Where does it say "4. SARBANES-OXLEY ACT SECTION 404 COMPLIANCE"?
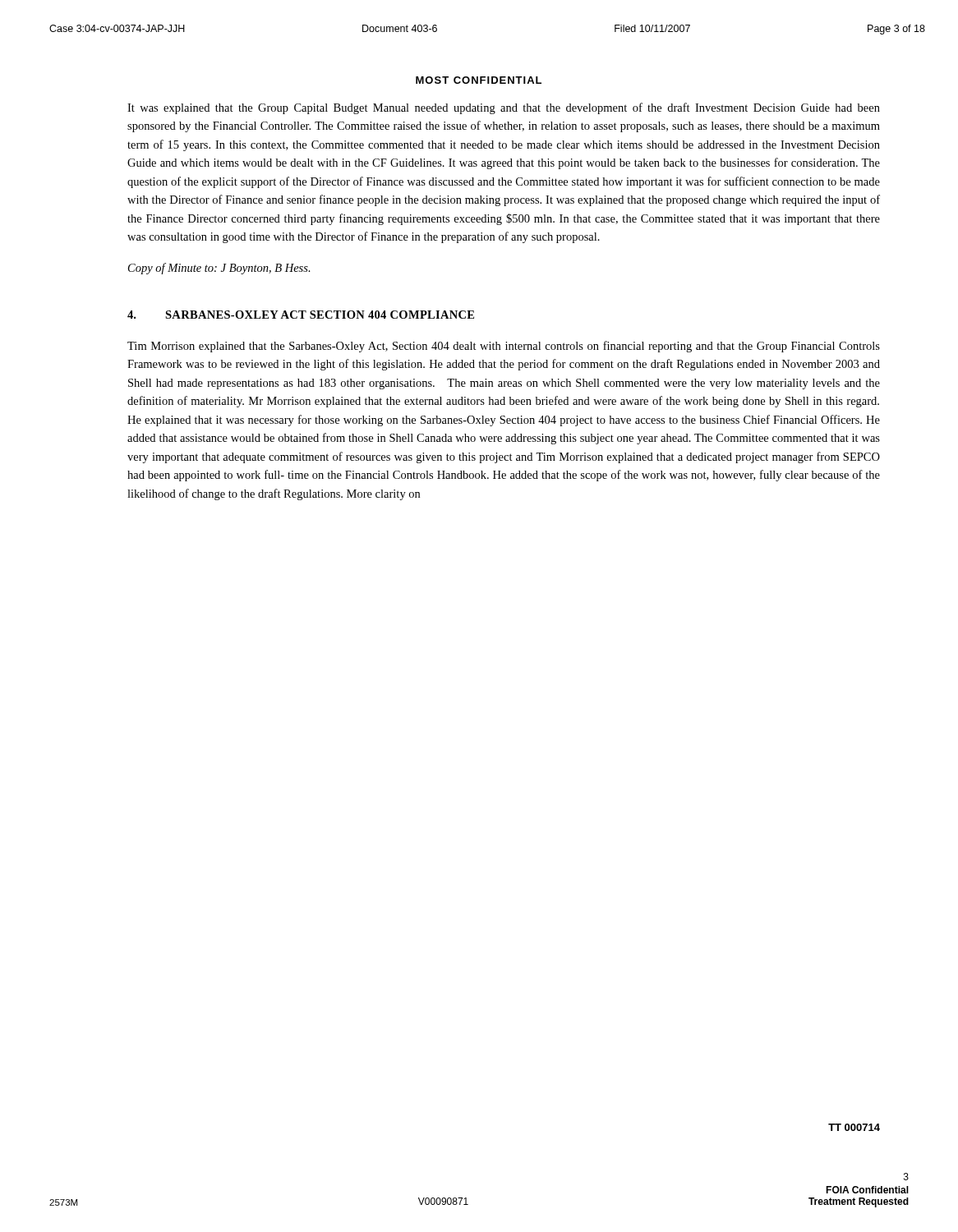Image resolution: width=958 pixels, height=1232 pixels. [x=301, y=315]
